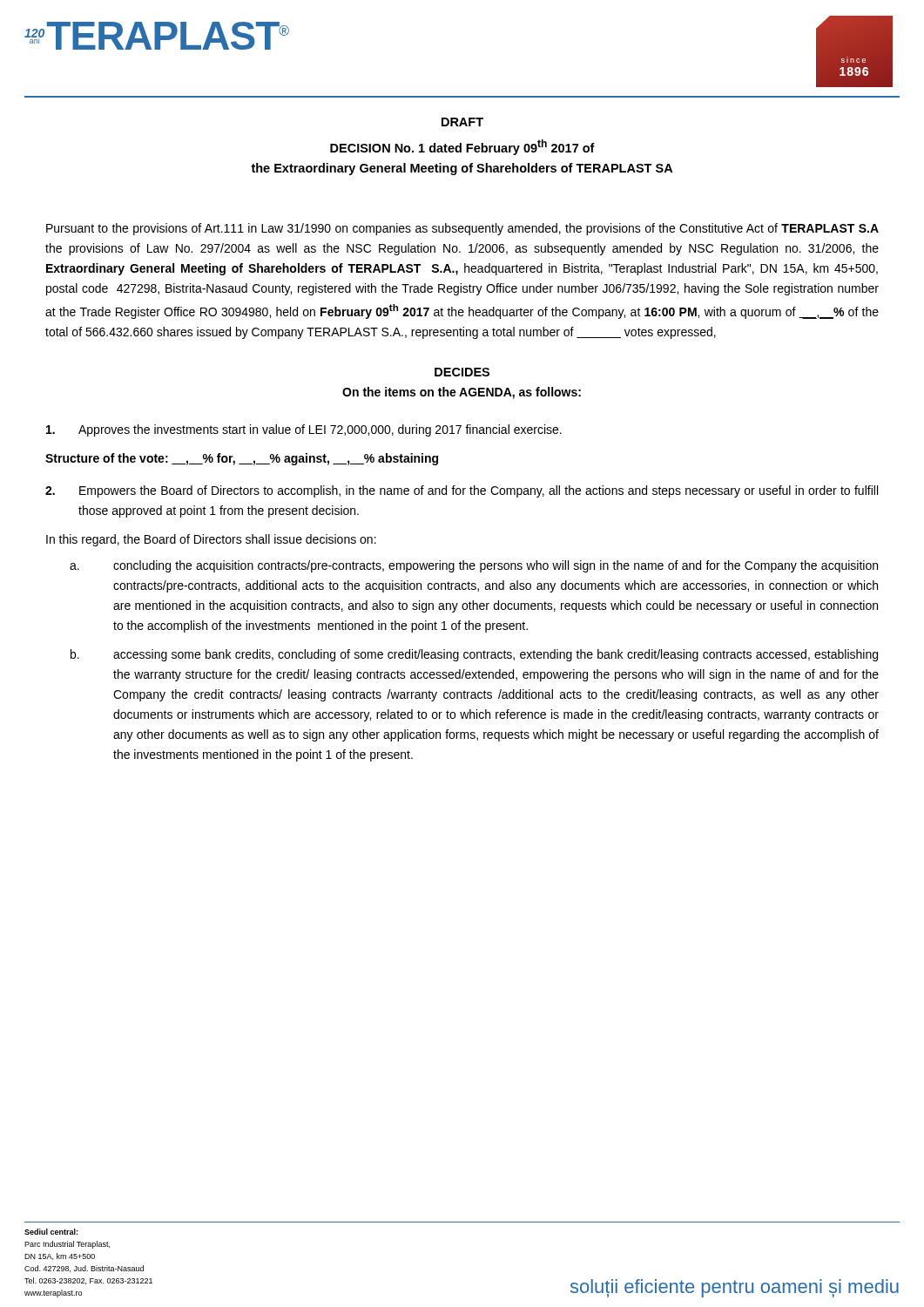924x1307 pixels.
Task: Locate the section header that opens with "On the items on the AGENDA, as"
Action: (462, 392)
